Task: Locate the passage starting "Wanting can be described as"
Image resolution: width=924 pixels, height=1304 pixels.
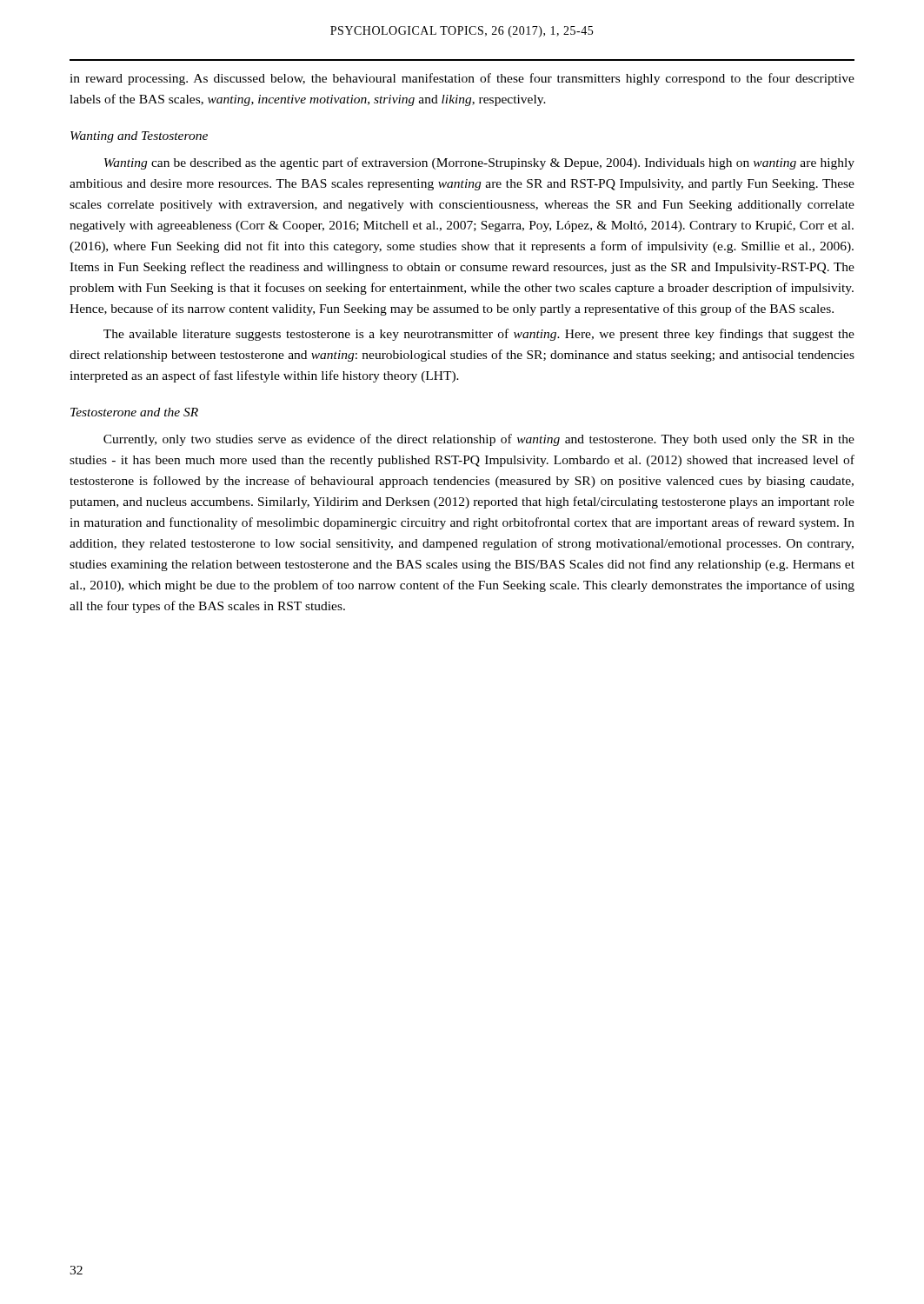Action: coord(462,269)
